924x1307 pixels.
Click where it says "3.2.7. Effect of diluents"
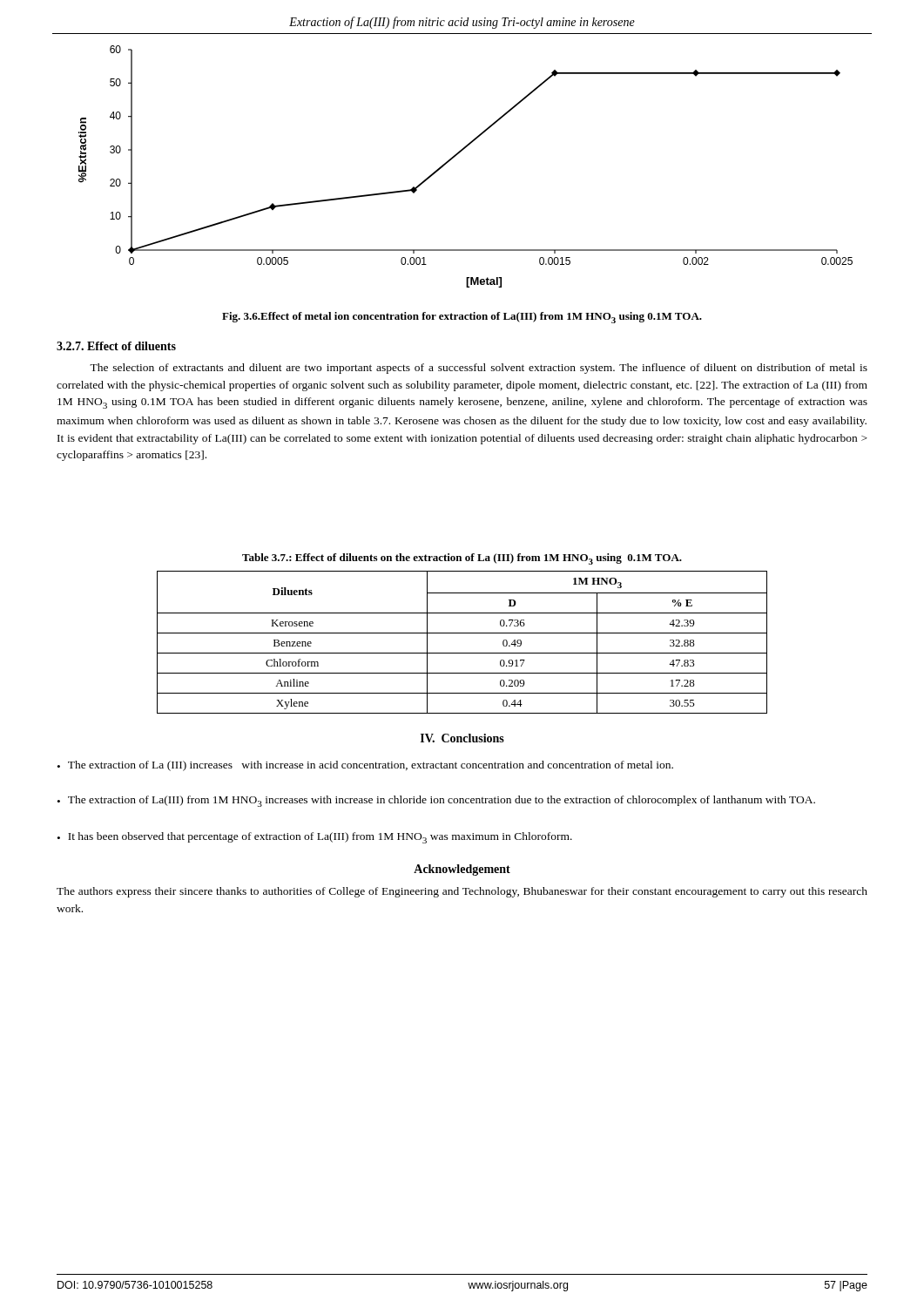116,346
